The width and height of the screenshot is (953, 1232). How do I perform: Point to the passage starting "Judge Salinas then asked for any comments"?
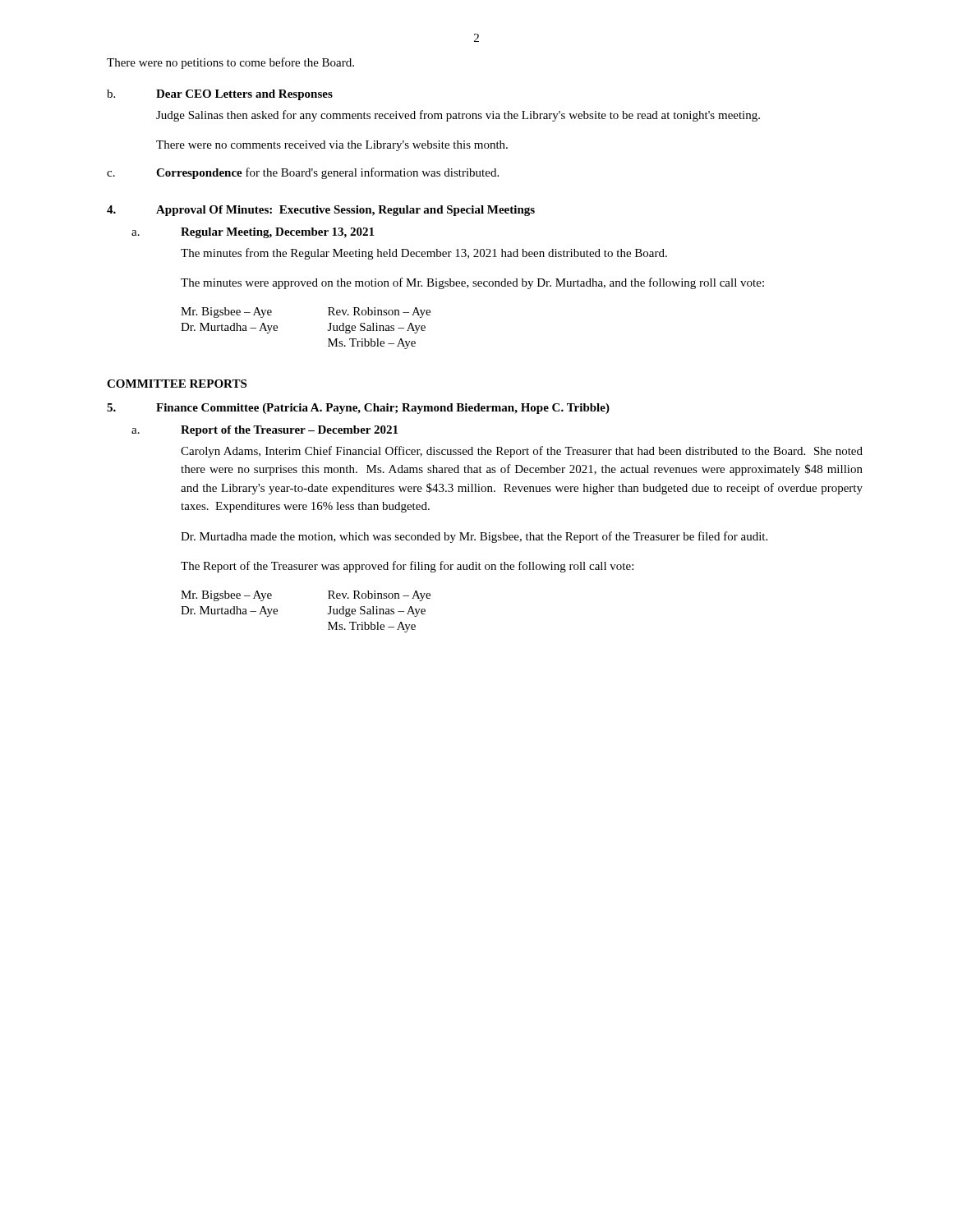pos(458,115)
